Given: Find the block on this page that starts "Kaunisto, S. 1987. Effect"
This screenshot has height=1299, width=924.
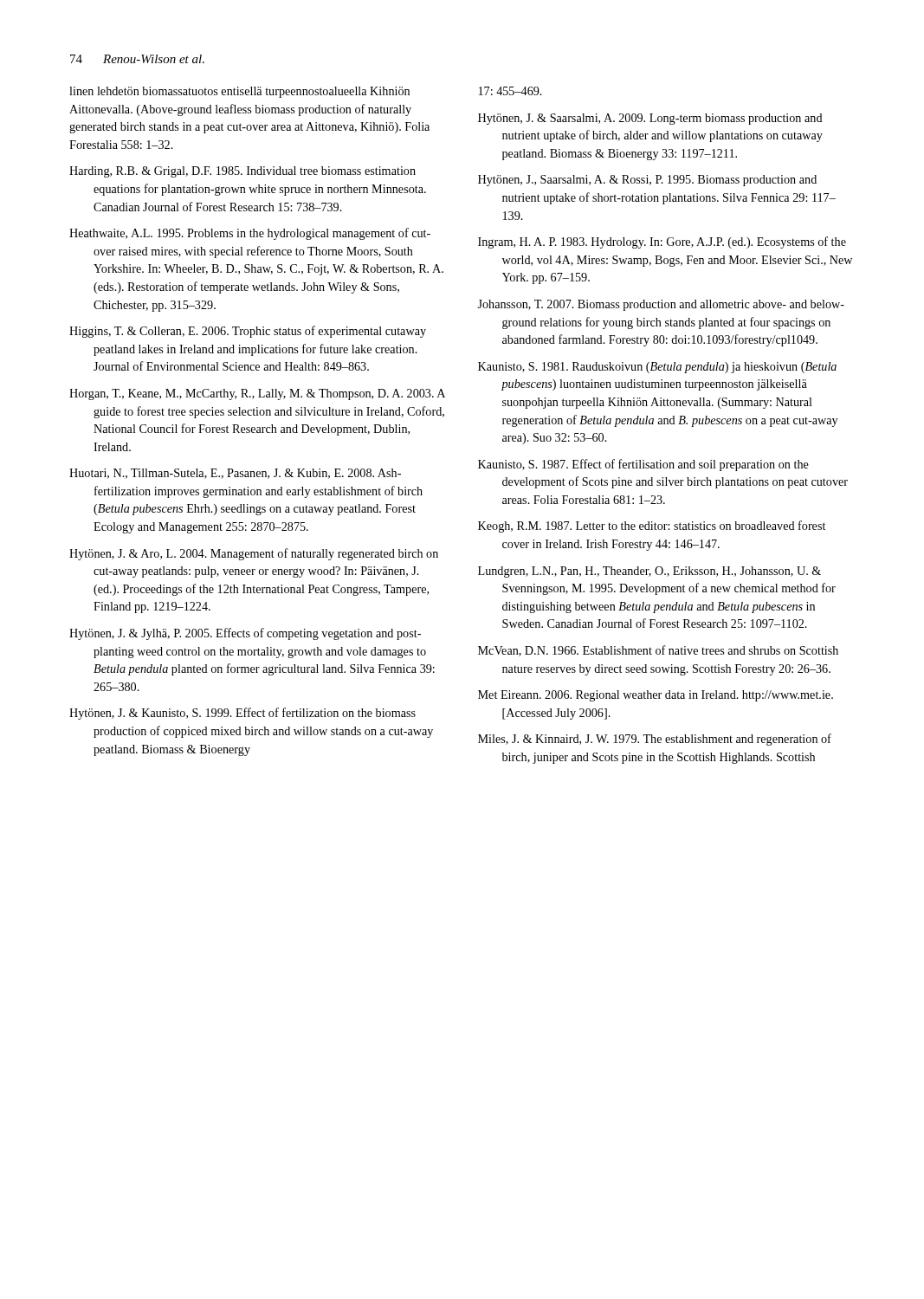Looking at the screenshot, I should [x=663, y=482].
